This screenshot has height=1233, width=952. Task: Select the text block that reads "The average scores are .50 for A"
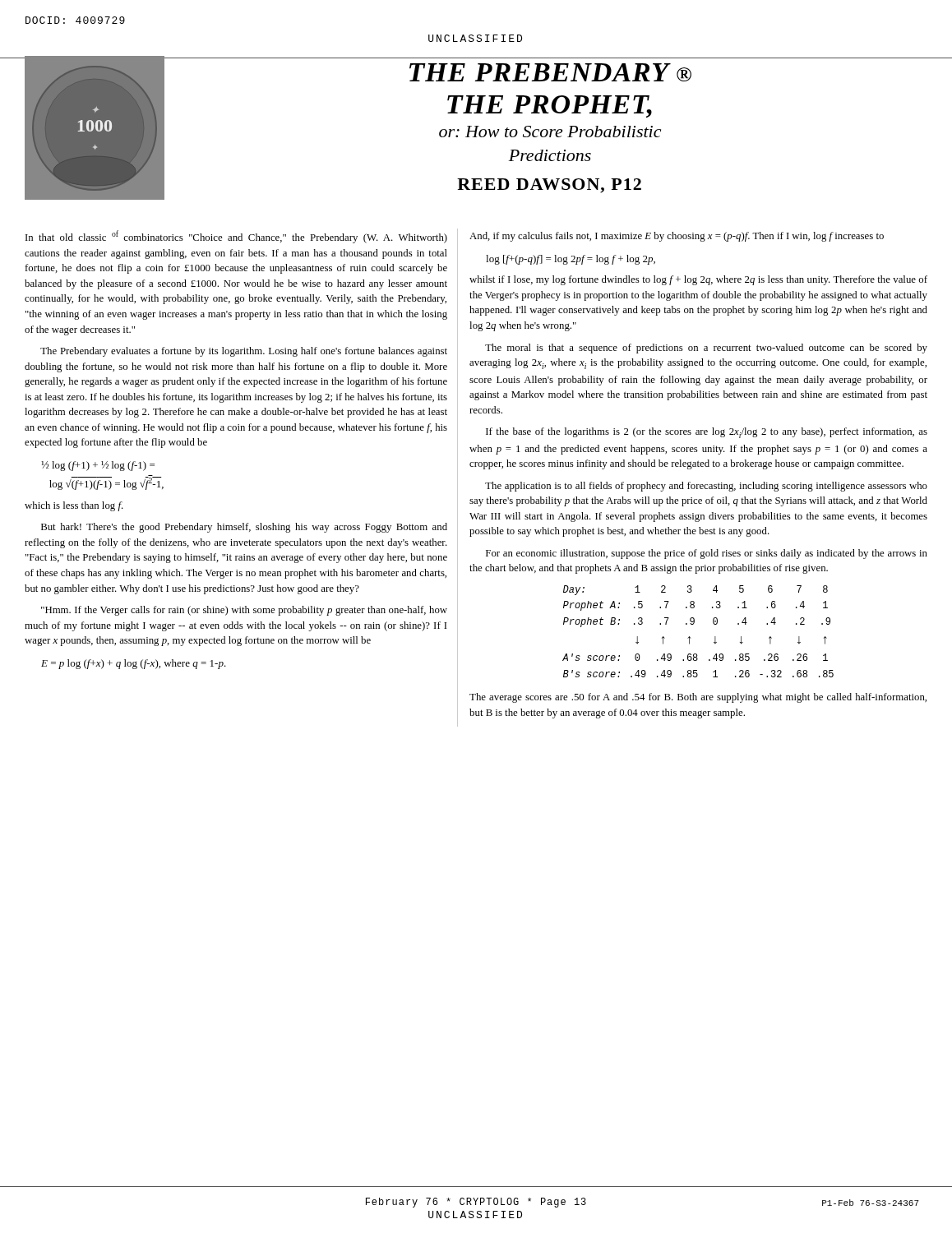coord(698,705)
